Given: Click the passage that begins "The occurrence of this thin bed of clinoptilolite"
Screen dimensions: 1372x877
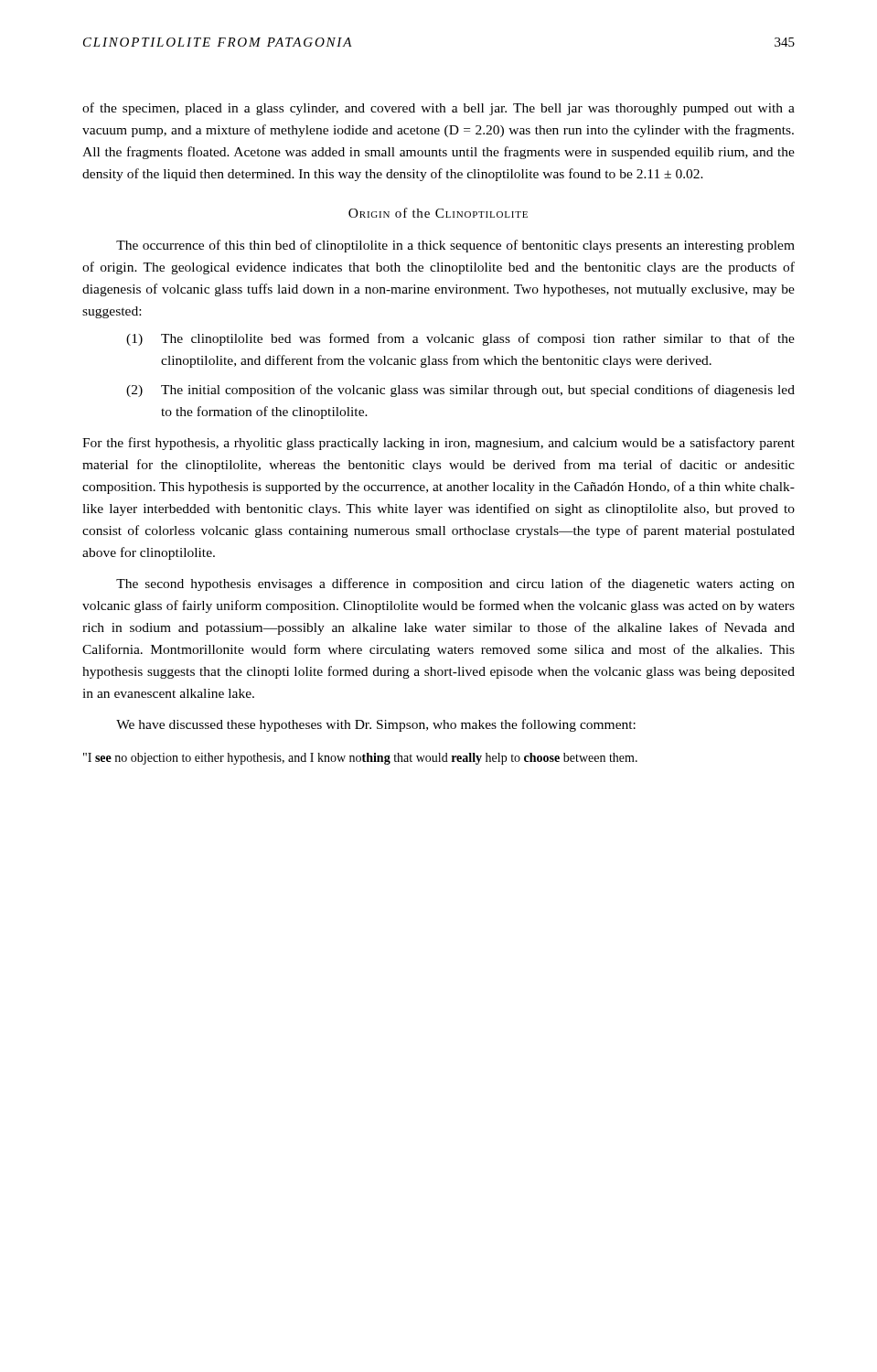Looking at the screenshot, I should (438, 278).
